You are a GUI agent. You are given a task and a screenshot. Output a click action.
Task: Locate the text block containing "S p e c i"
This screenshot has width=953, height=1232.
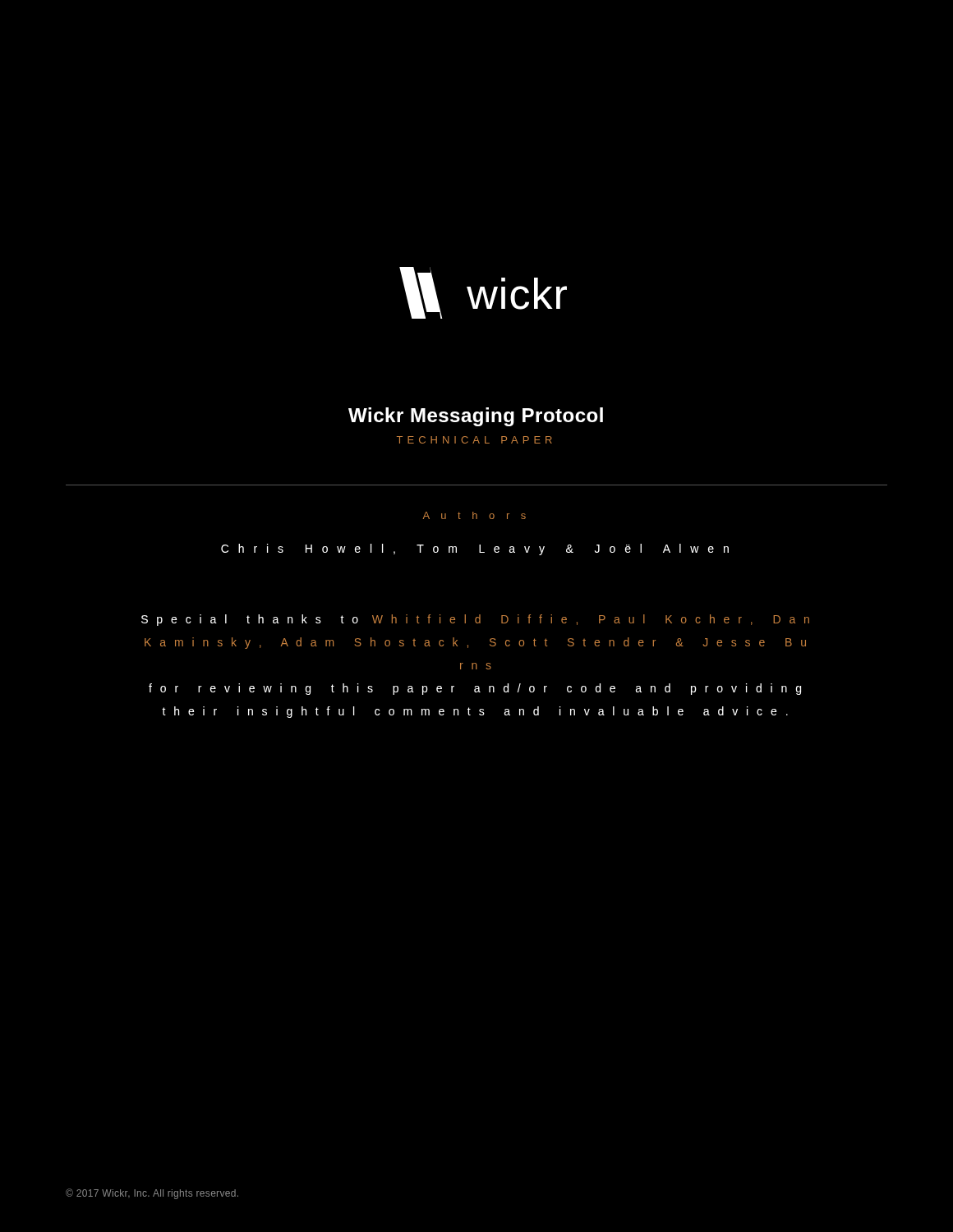tap(476, 665)
